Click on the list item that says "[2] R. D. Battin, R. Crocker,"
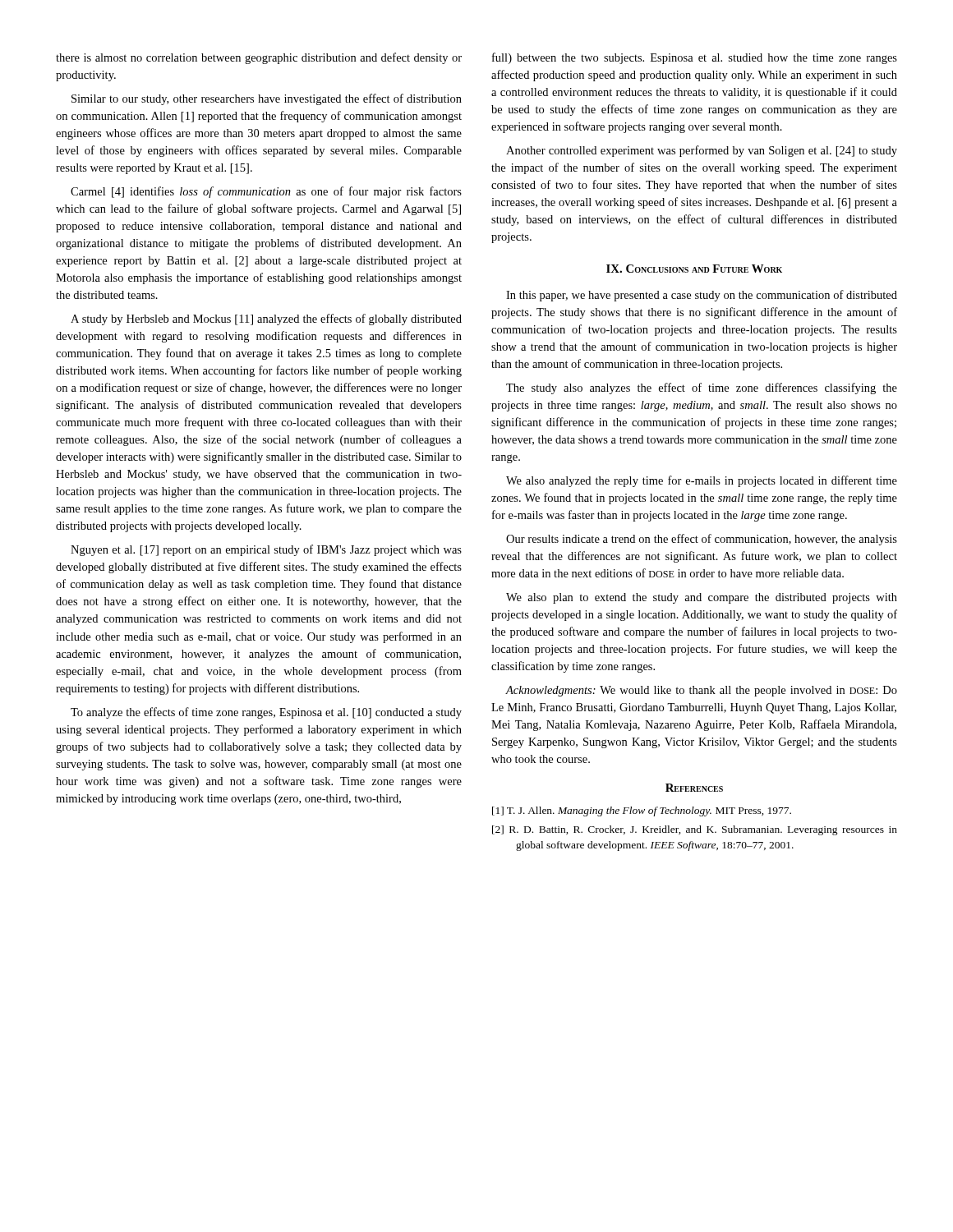 [x=694, y=838]
